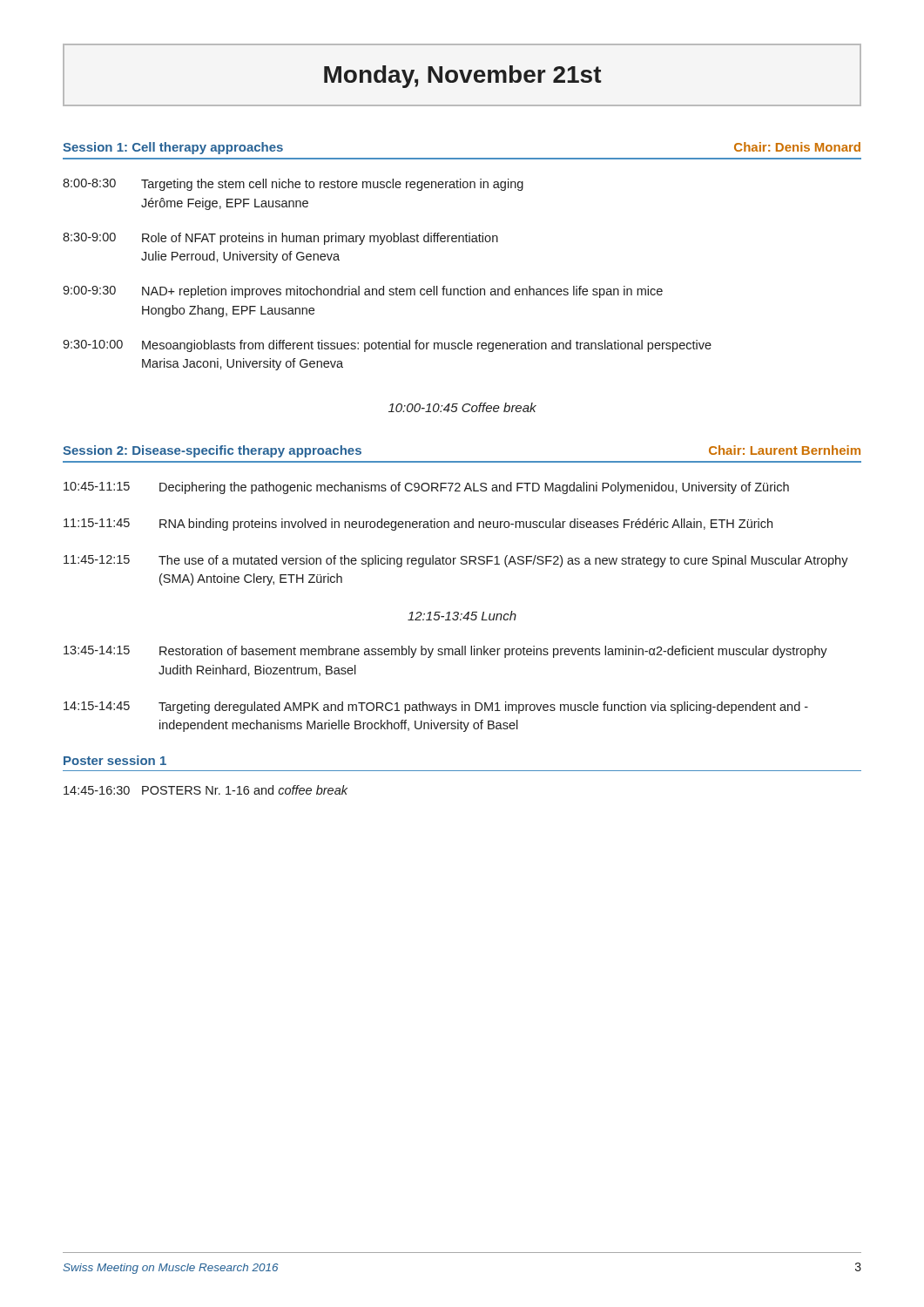Image resolution: width=924 pixels, height=1307 pixels.
Task: Locate the section header that says "Session 2: Disease-specific therapy"
Action: click(x=462, y=450)
